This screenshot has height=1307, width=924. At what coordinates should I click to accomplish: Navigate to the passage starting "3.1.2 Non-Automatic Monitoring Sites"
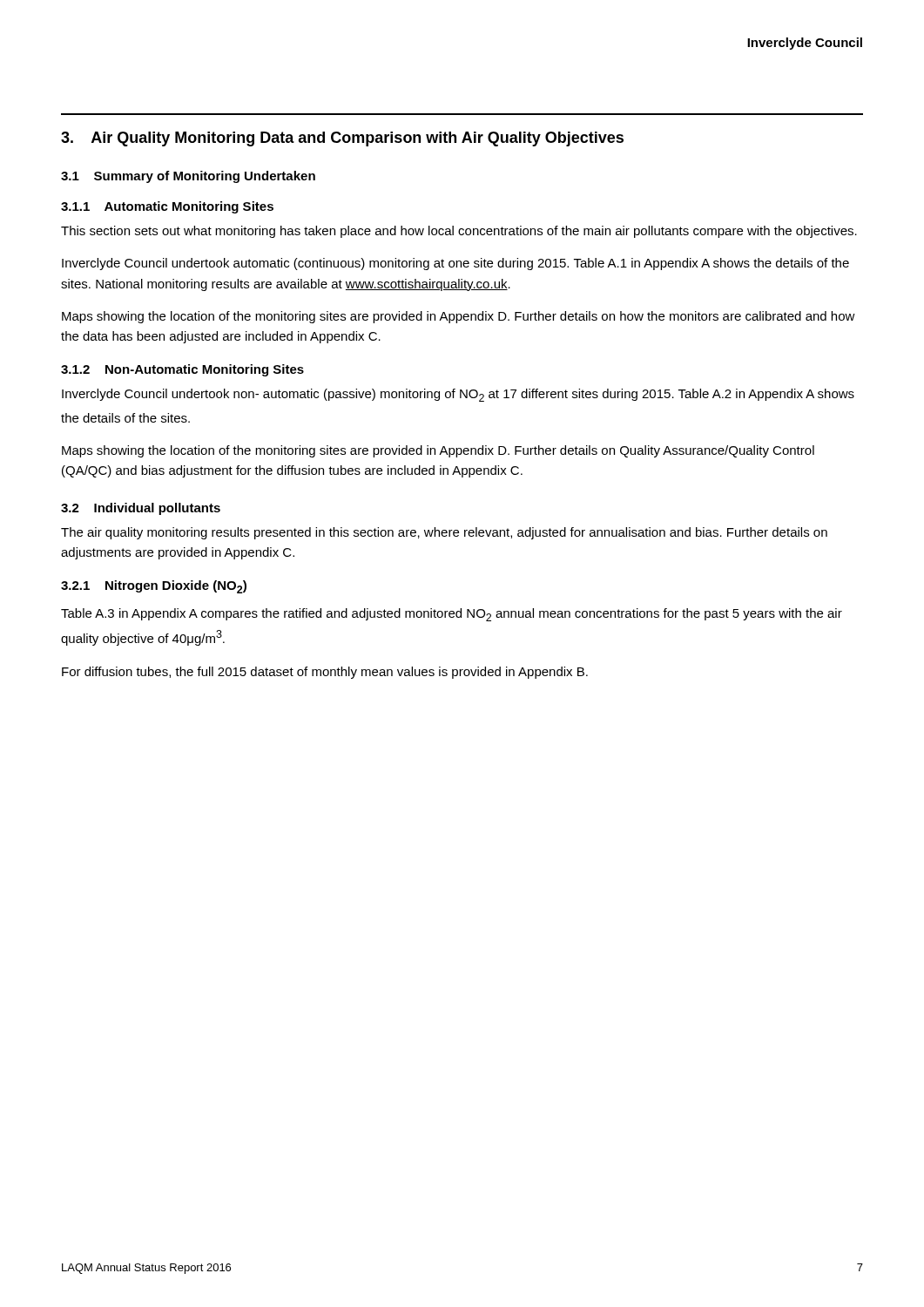point(183,369)
